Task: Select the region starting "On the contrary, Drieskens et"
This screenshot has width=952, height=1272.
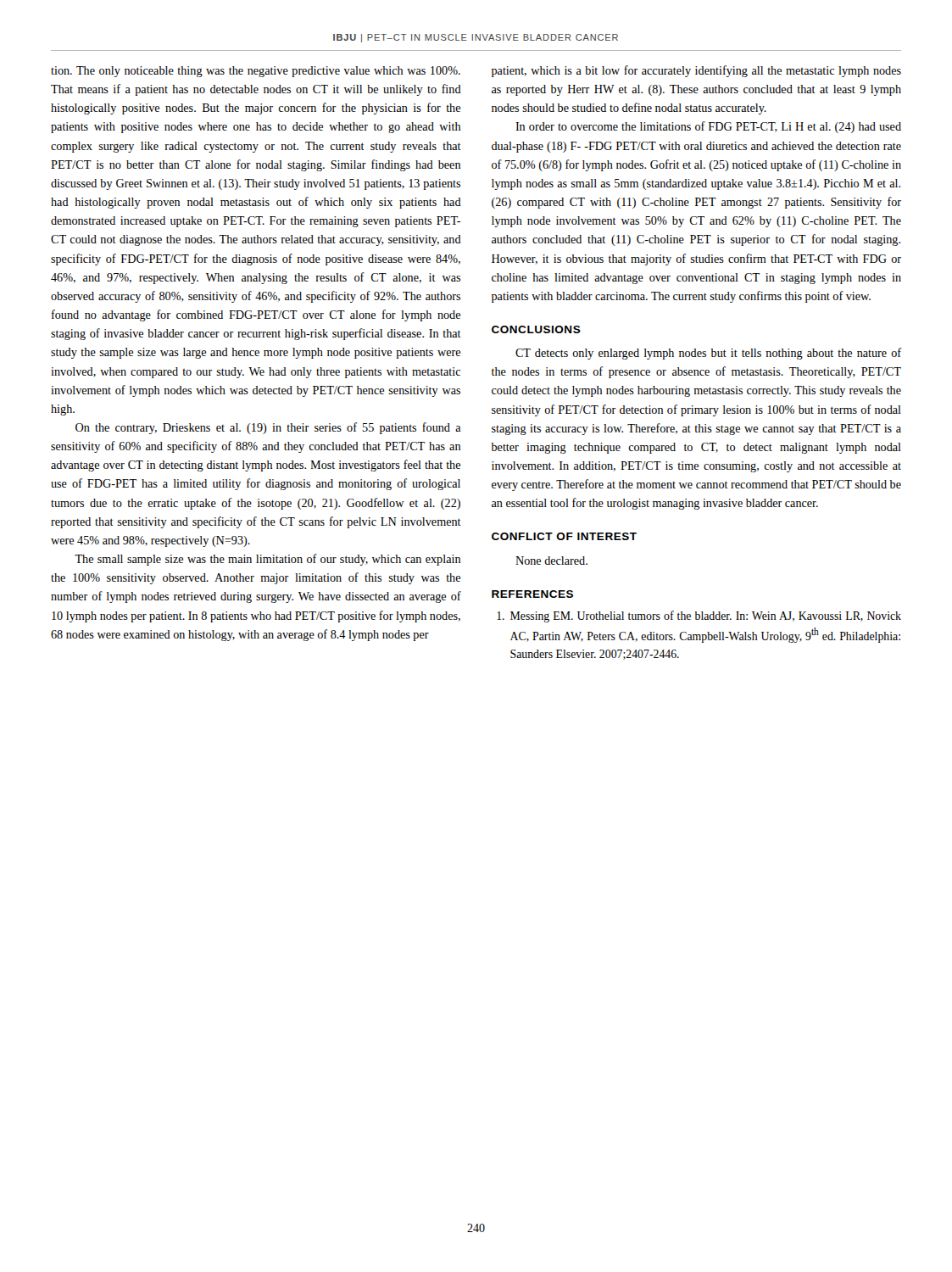Action: 256,484
